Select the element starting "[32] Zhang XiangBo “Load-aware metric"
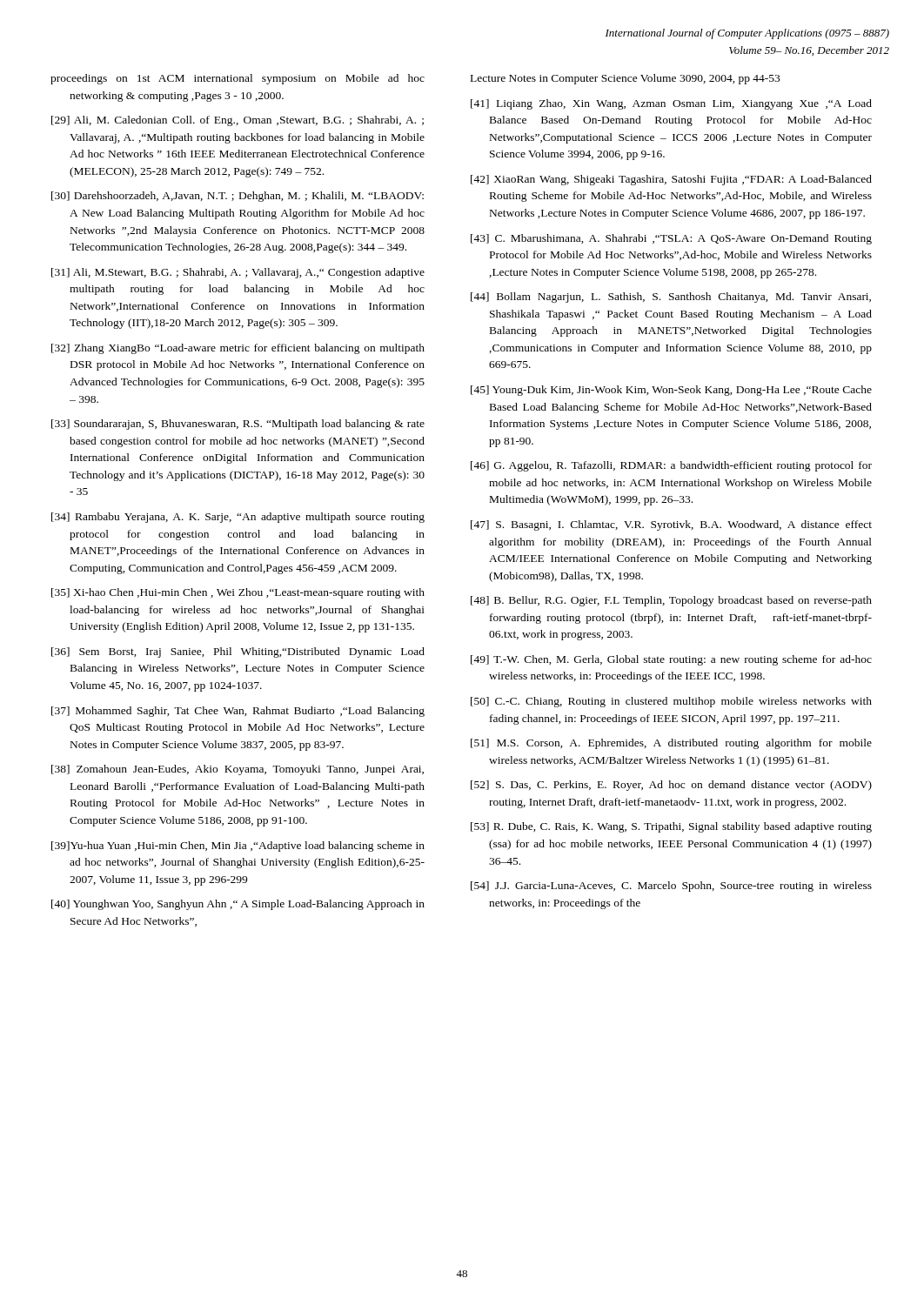924x1305 pixels. pos(238,373)
